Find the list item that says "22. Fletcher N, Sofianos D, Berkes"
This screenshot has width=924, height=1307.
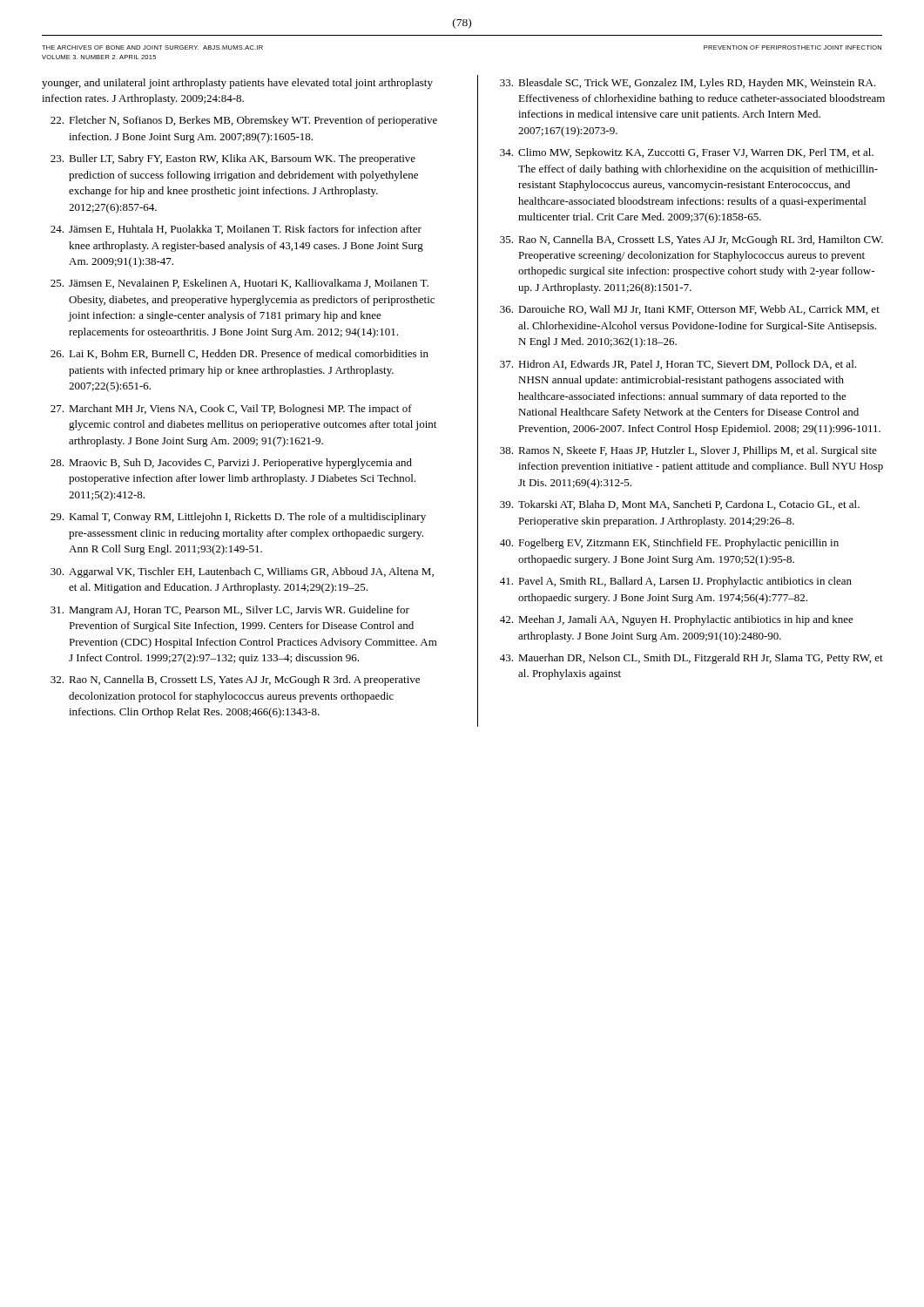[240, 129]
